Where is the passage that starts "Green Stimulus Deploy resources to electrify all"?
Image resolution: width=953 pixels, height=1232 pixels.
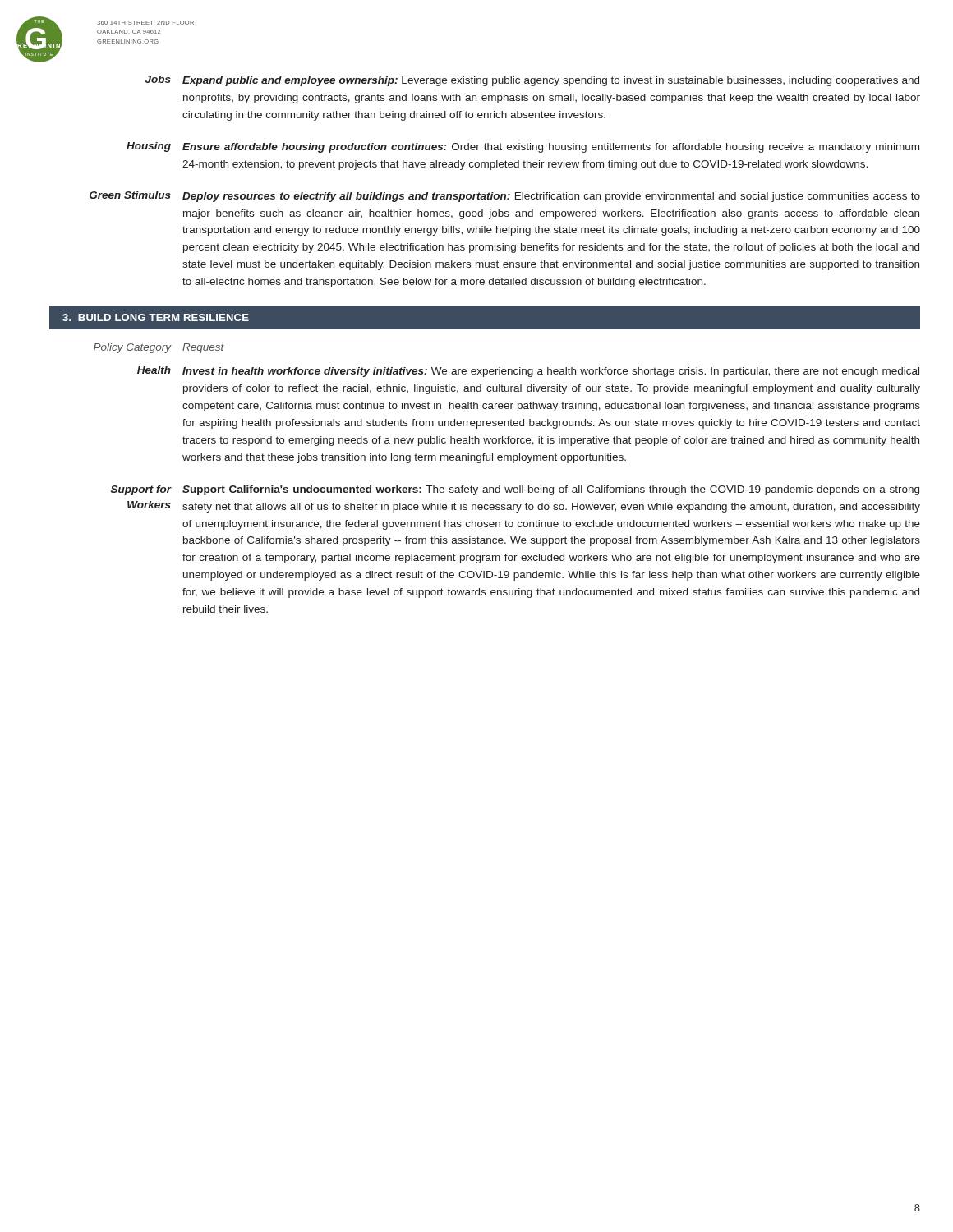pos(485,239)
